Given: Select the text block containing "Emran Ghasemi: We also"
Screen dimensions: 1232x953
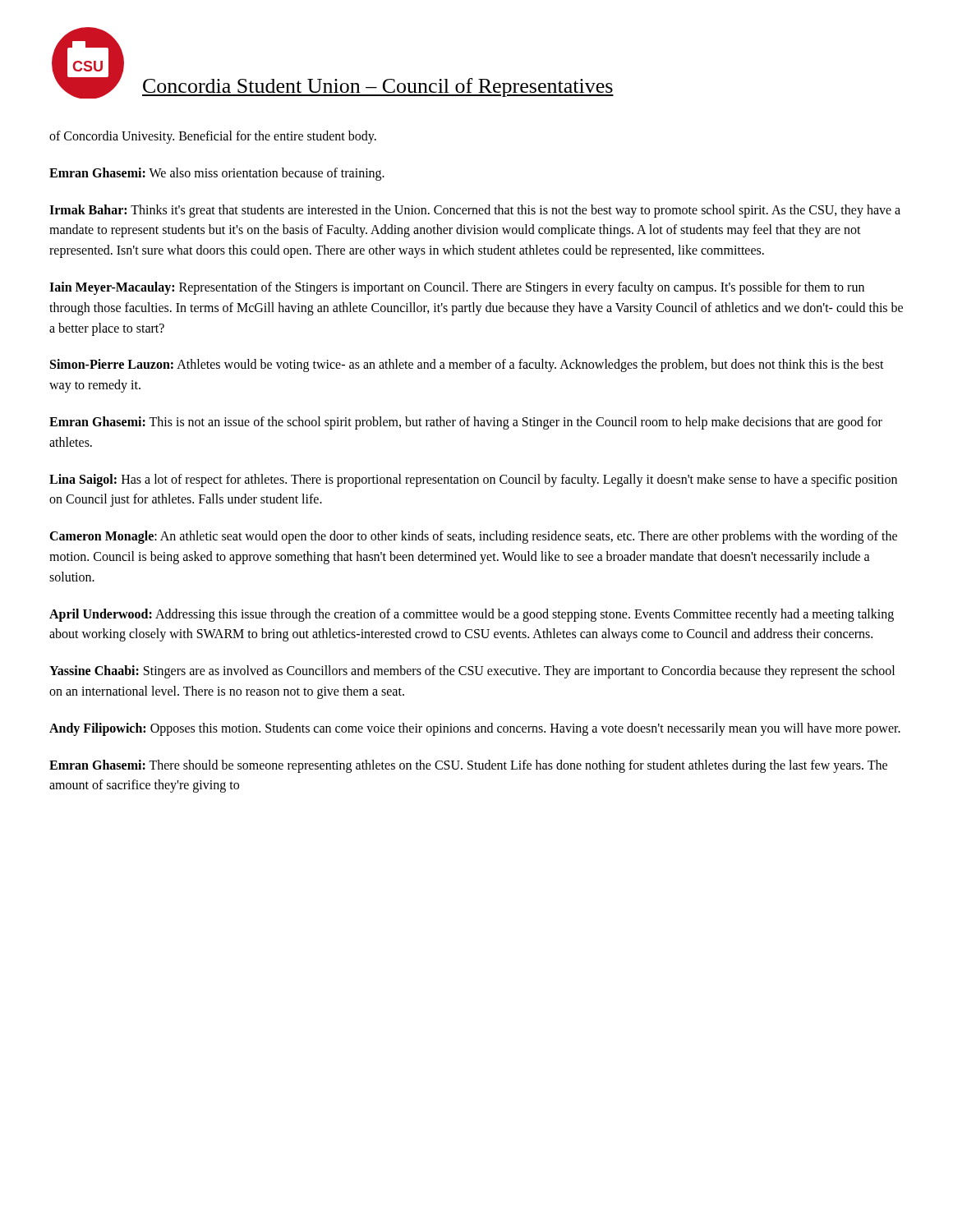Looking at the screenshot, I should [217, 173].
